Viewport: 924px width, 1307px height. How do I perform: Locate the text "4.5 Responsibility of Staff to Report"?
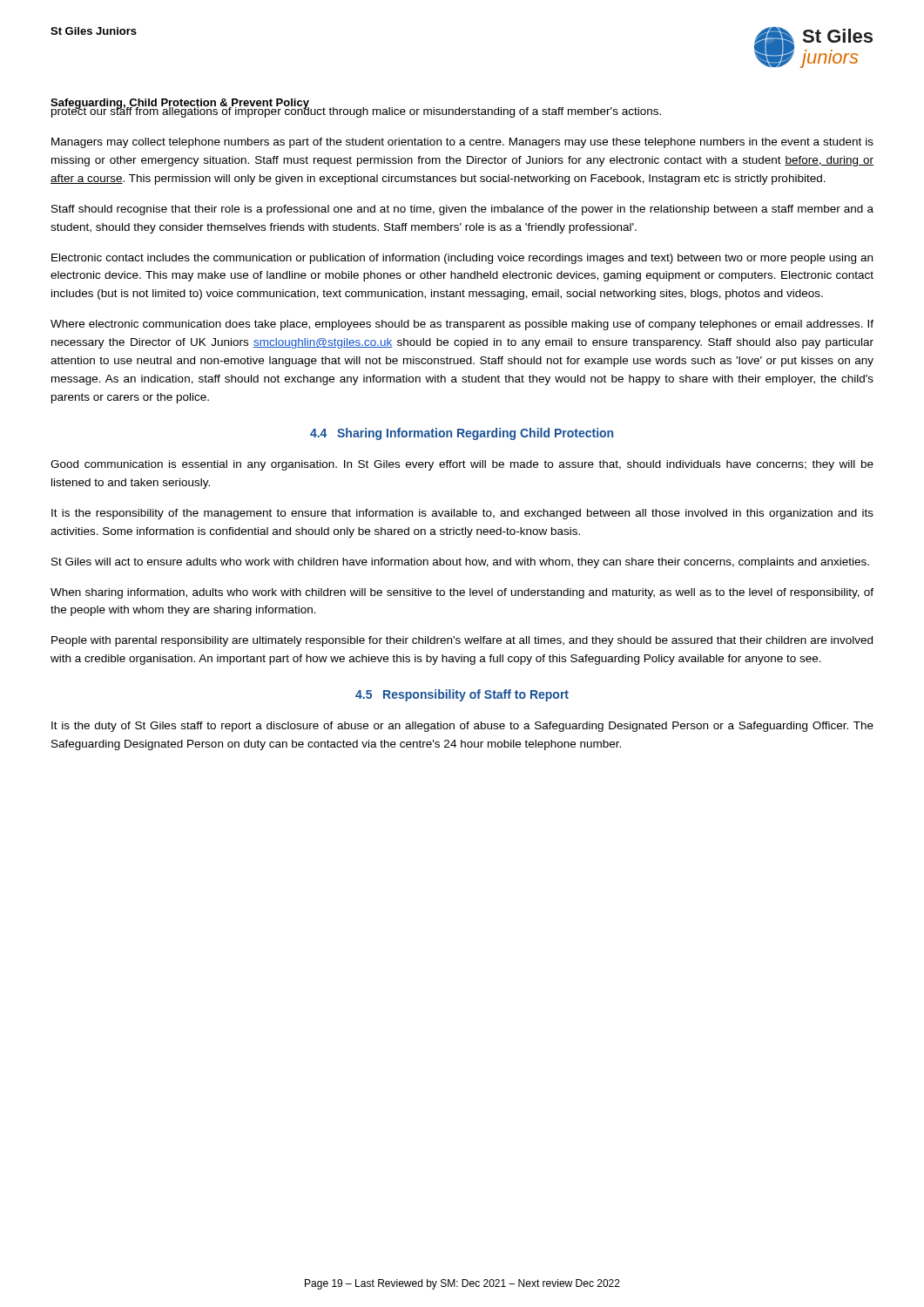click(x=462, y=695)
